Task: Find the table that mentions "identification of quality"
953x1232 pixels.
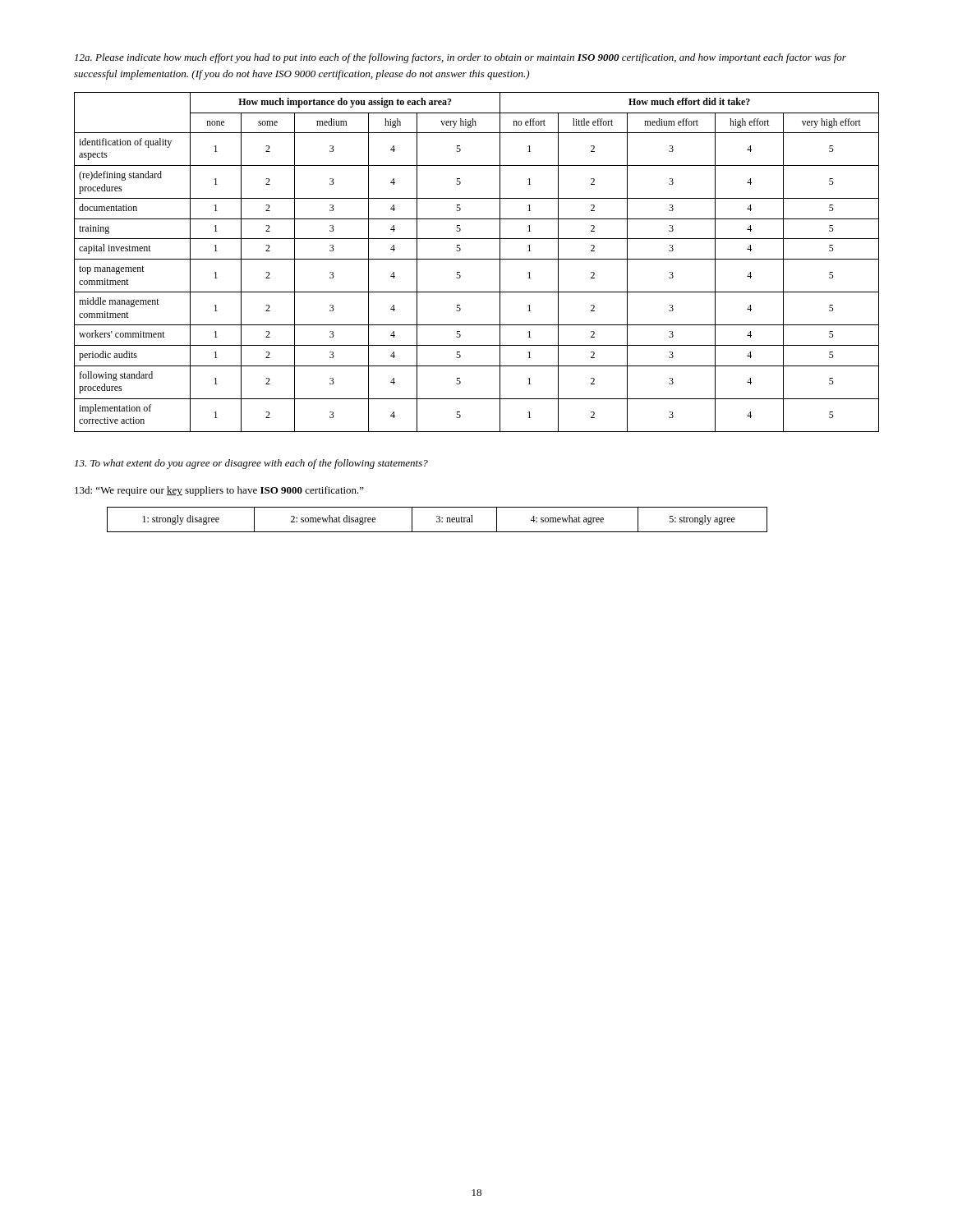Action: tap(476, 262)
